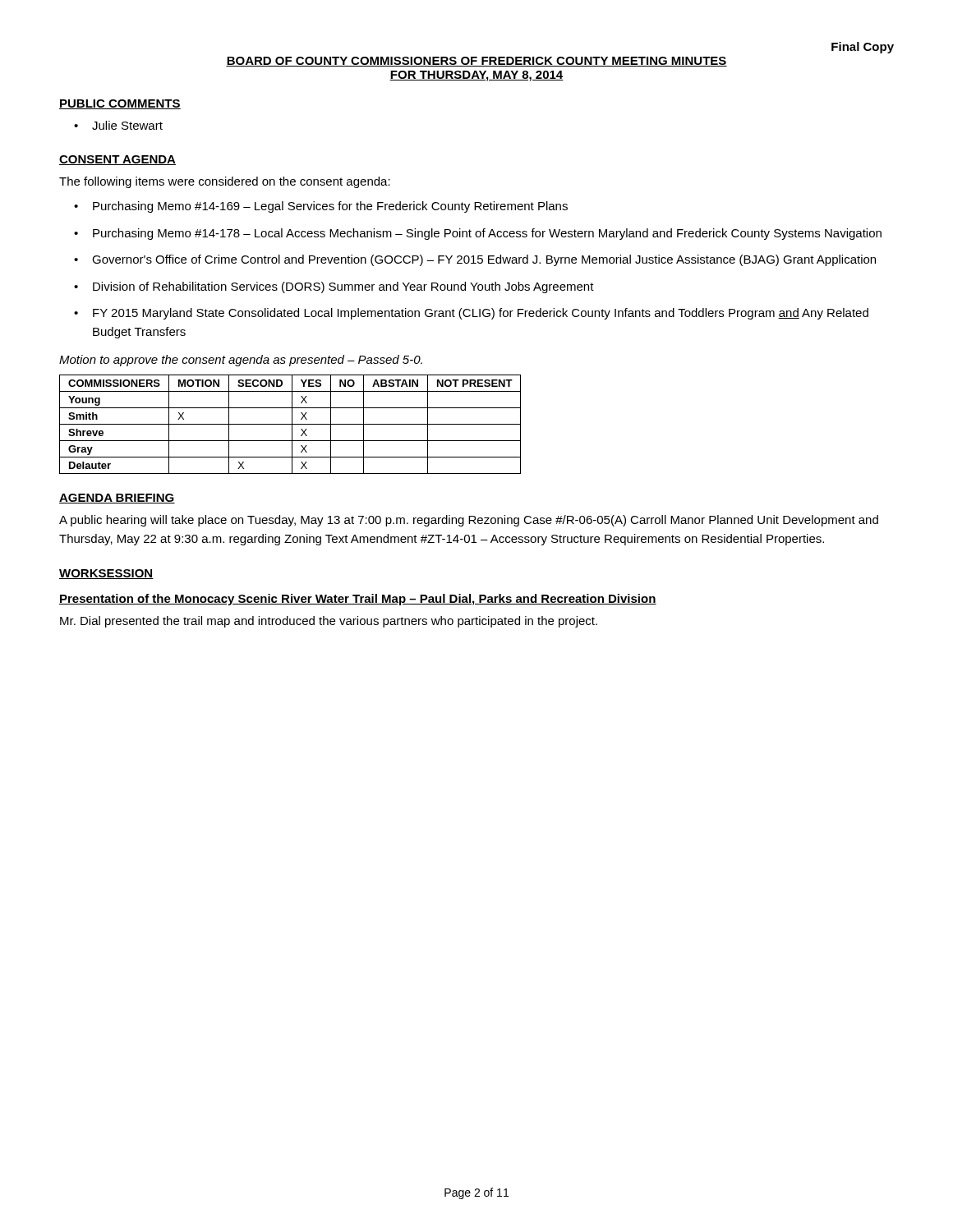
Task: Locate the list item that says "• Division of Rehabilitation Services (DORS) Summer and"
Action: tap(334, 286)
